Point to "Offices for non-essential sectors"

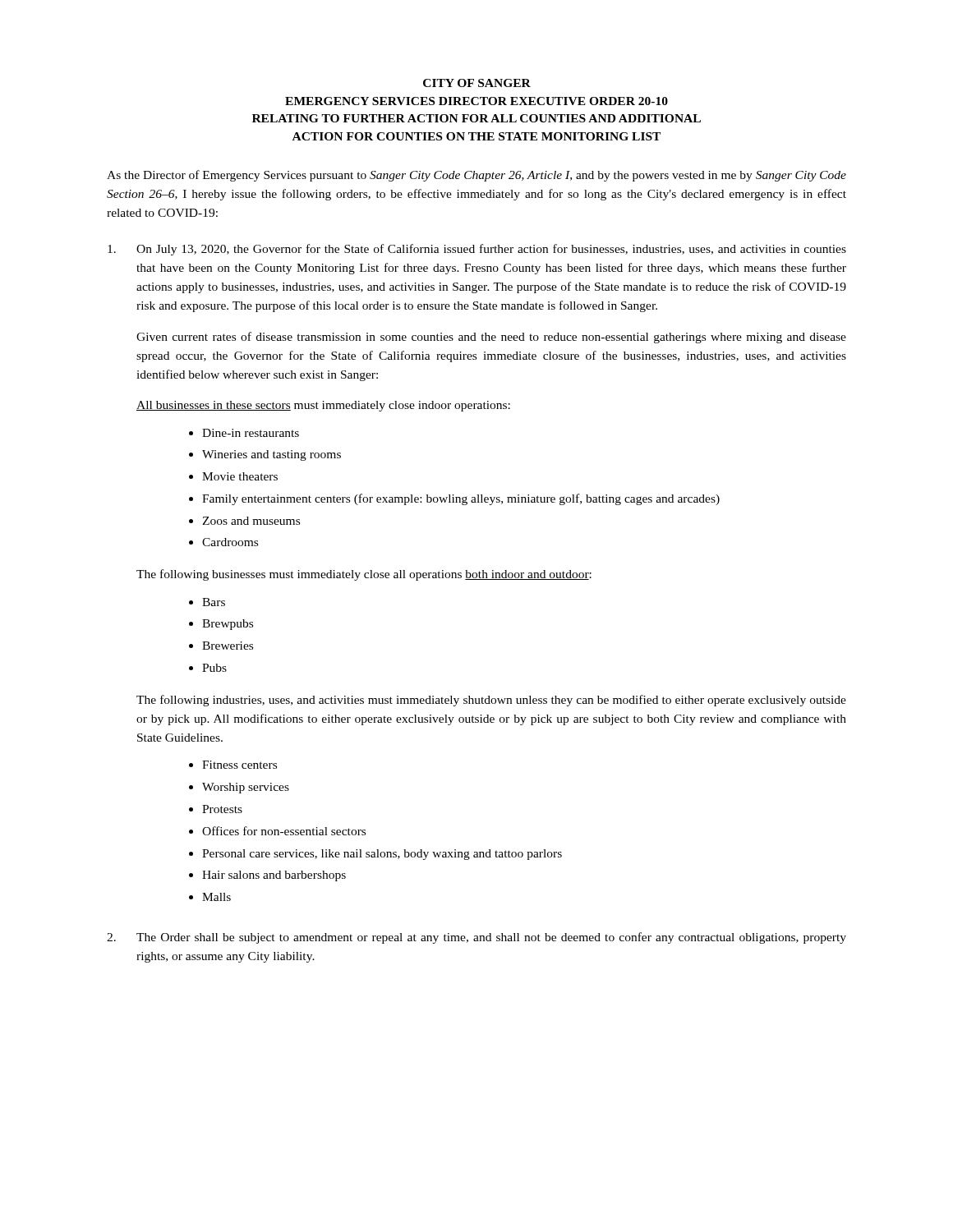click(284, 831)
